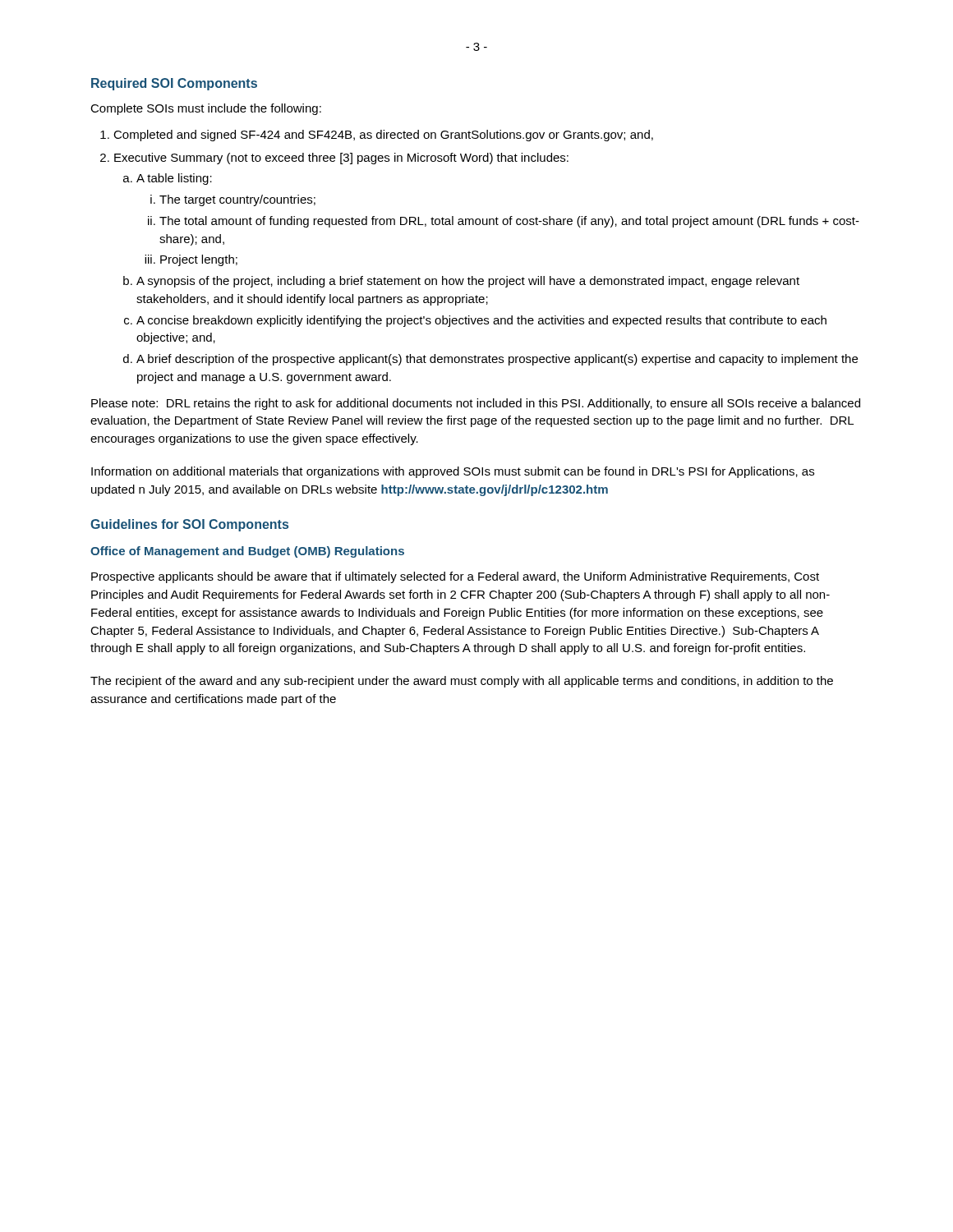Find "Required SOI Components" on this page
953x1232 pixels.
point(174,83)
